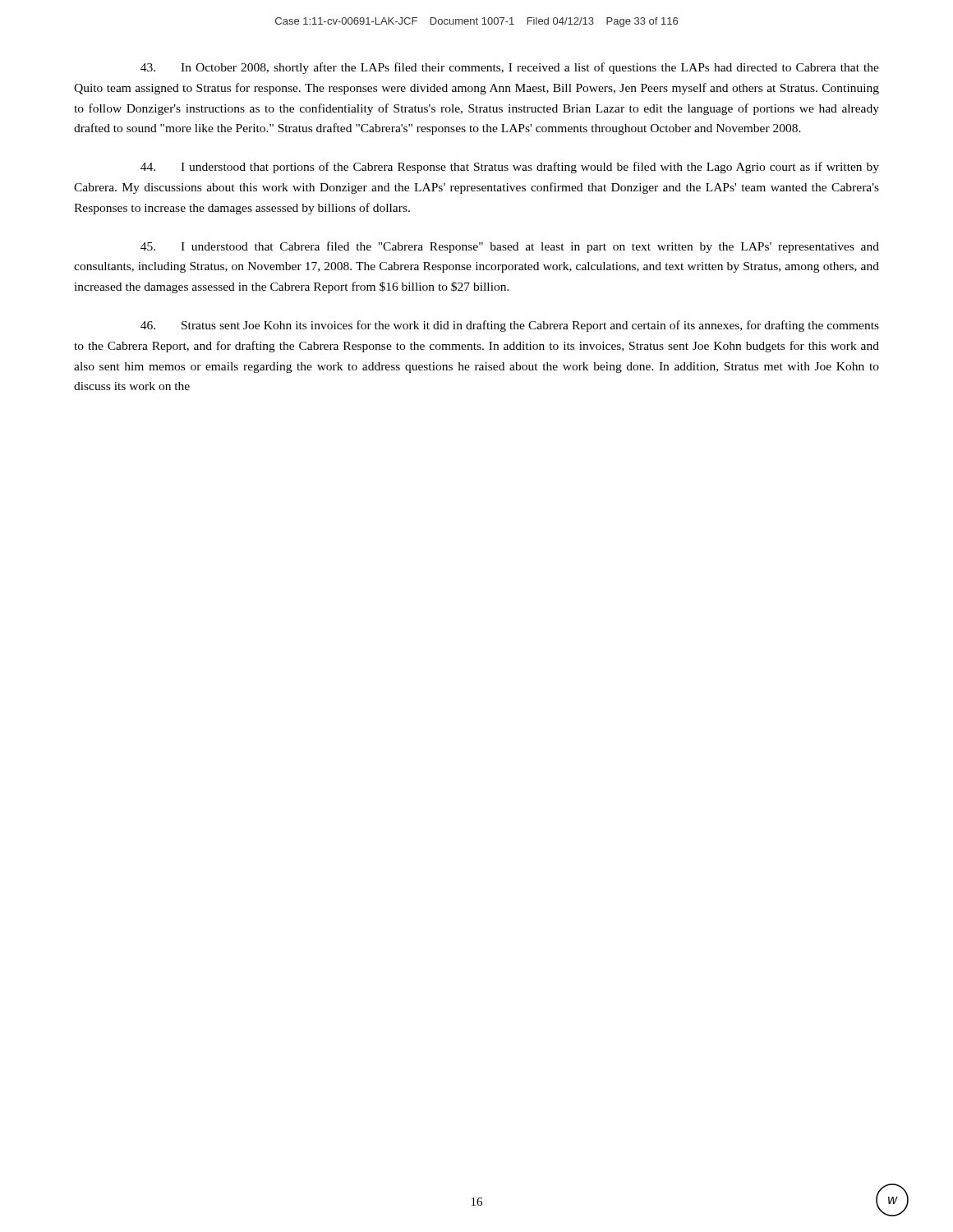Locate the block of text that opens with "Stratus sent Joe"
Image resolution: width=953 pixels, height=1232 pixels.
point(476,354)
